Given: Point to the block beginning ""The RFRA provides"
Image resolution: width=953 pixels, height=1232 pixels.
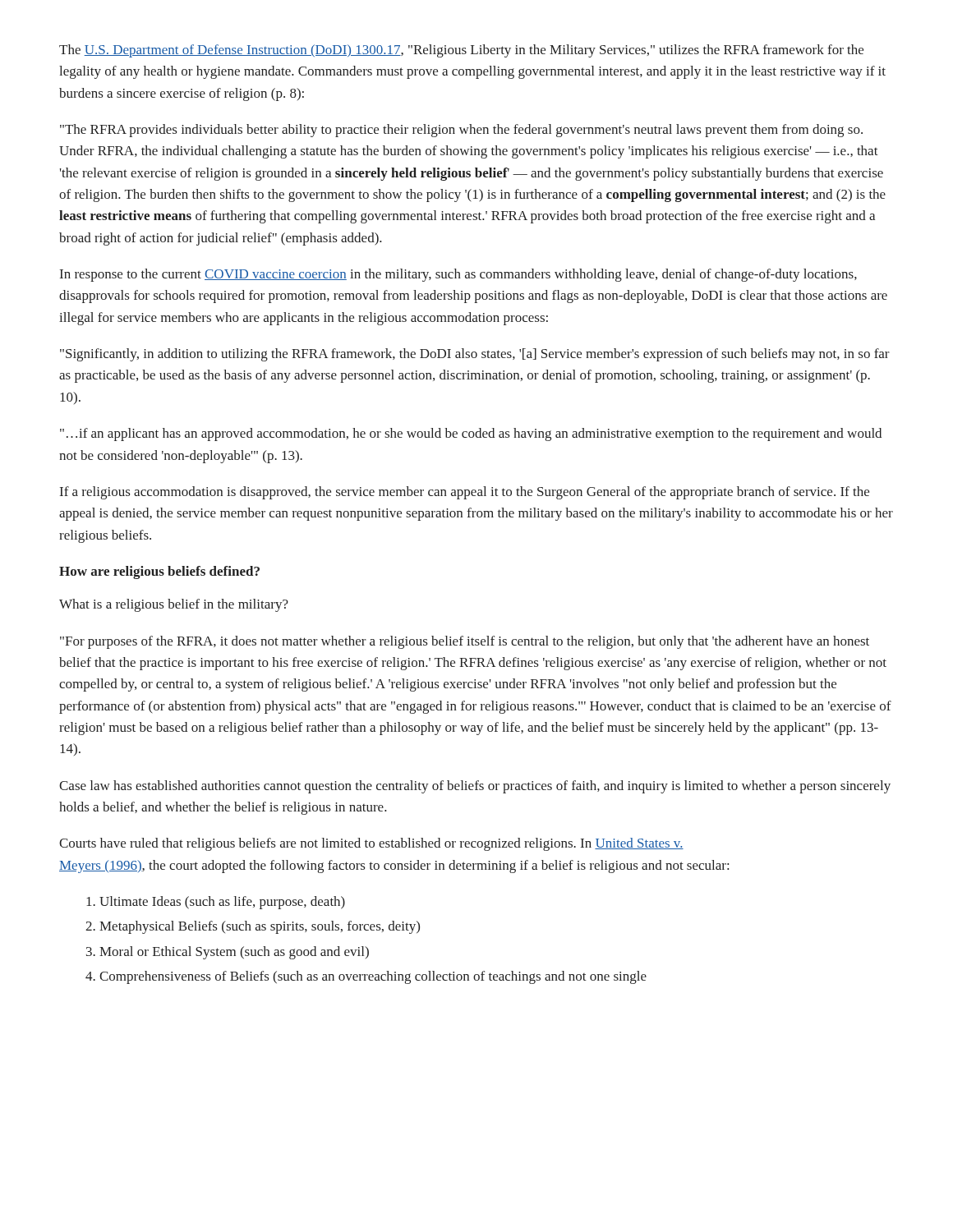Looking at the screenshot, I should tap(476, 184).
